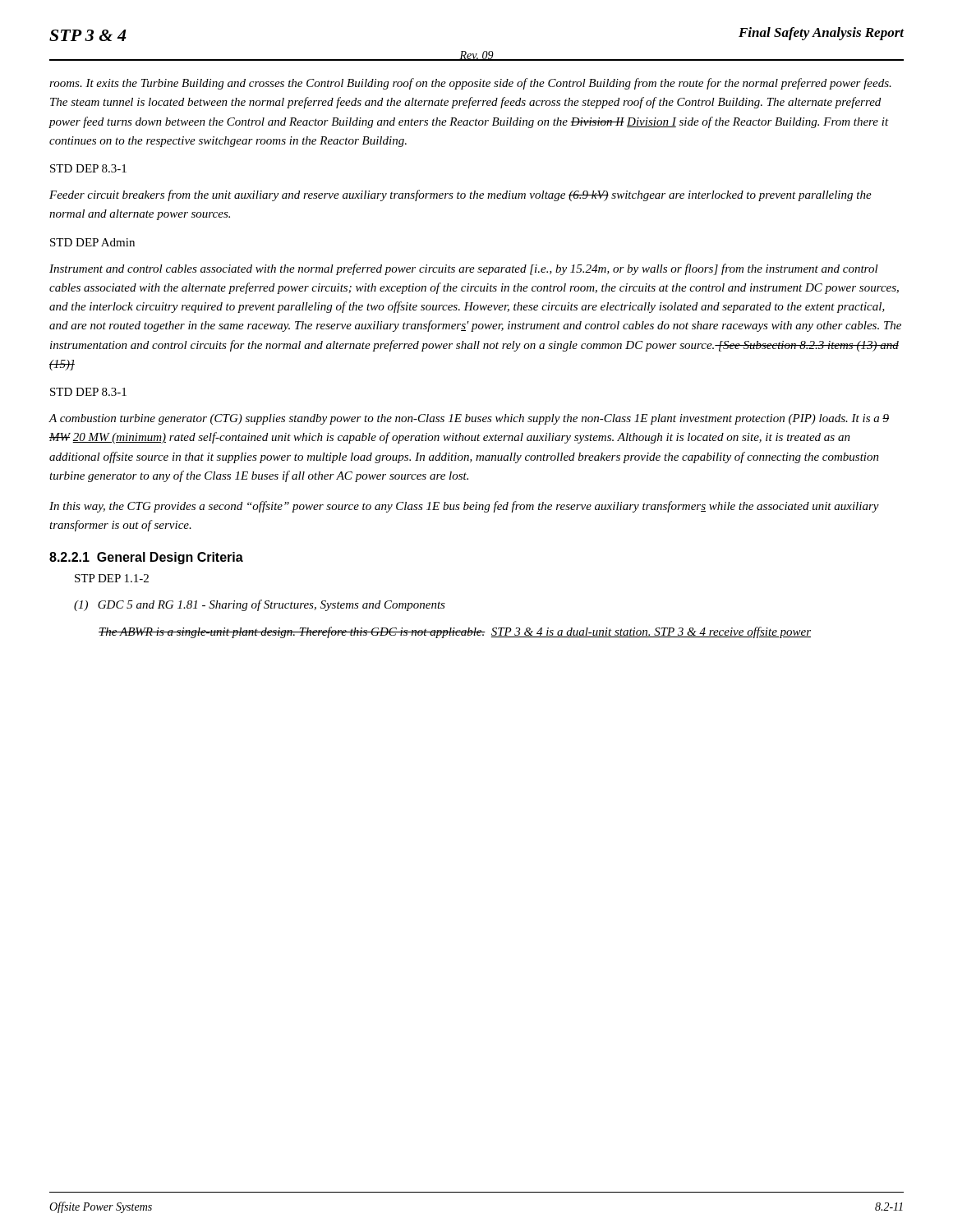Click on the text with the text "STP DEP 1.1-2"
The width and height of the screenshot is (953, 1232).
[112, 578]
